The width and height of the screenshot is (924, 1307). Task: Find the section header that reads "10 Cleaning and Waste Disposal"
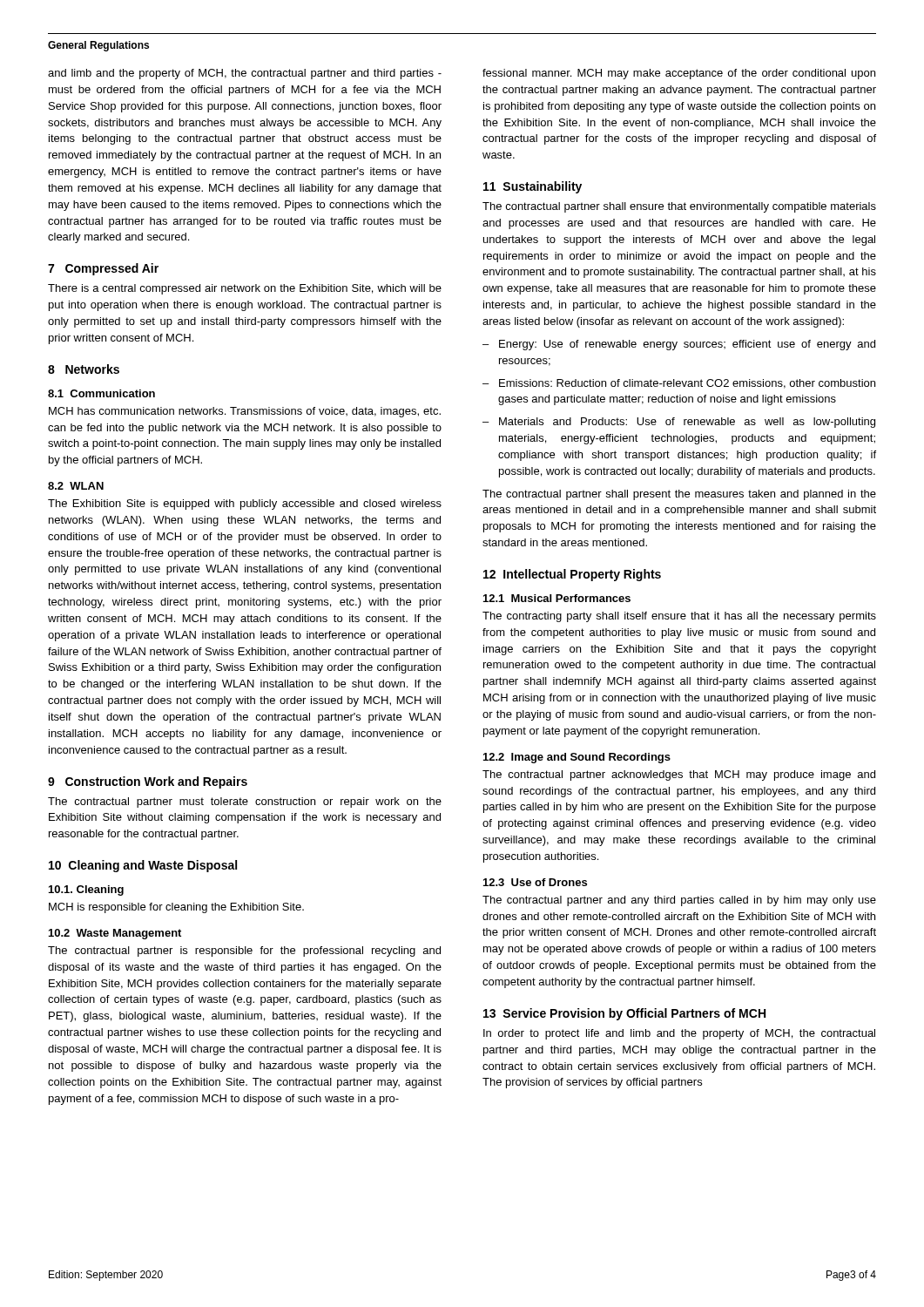pyautogui.click(x=143, y=865)
